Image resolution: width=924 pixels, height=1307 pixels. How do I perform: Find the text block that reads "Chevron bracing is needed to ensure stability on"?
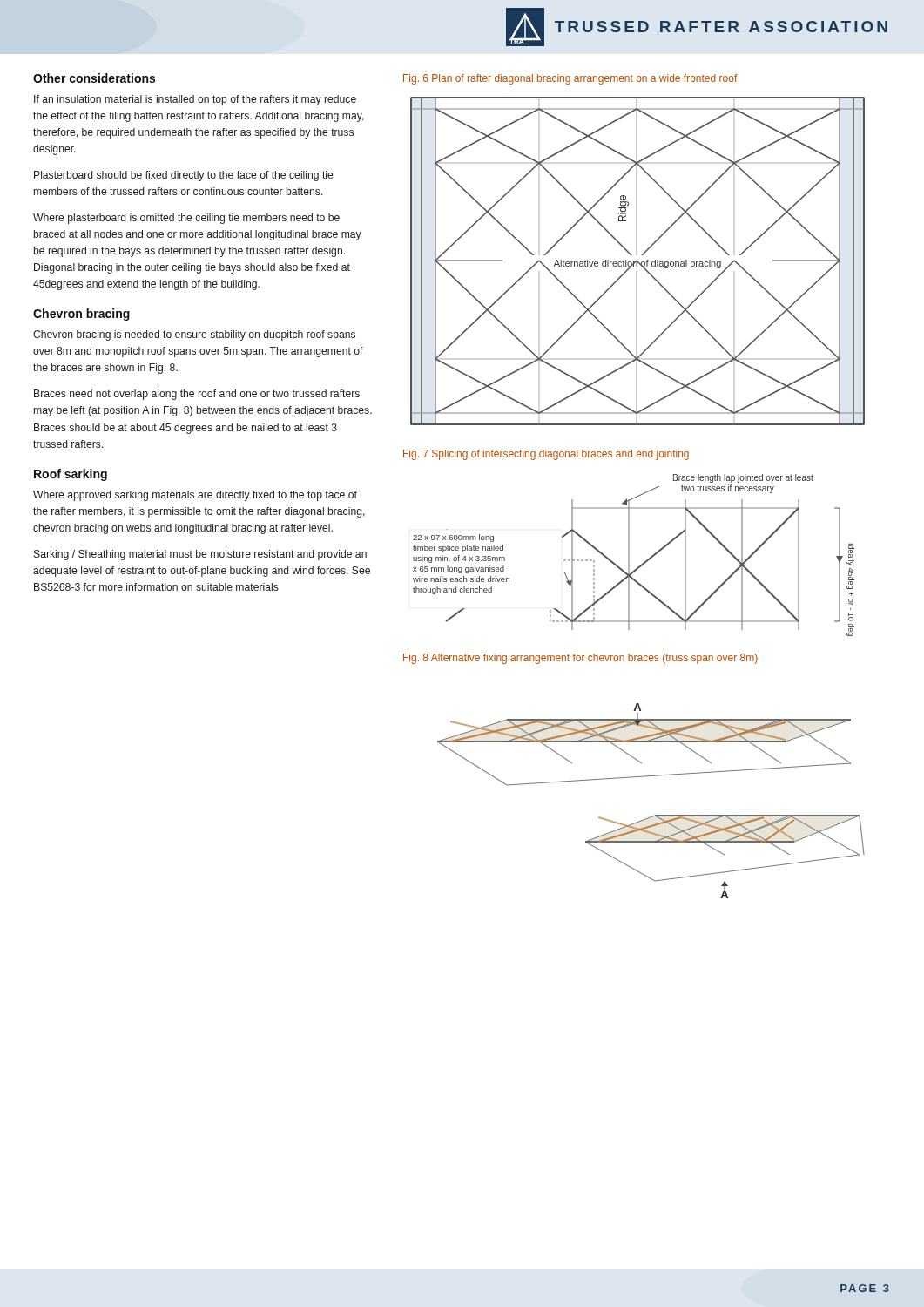pos(198,352)
